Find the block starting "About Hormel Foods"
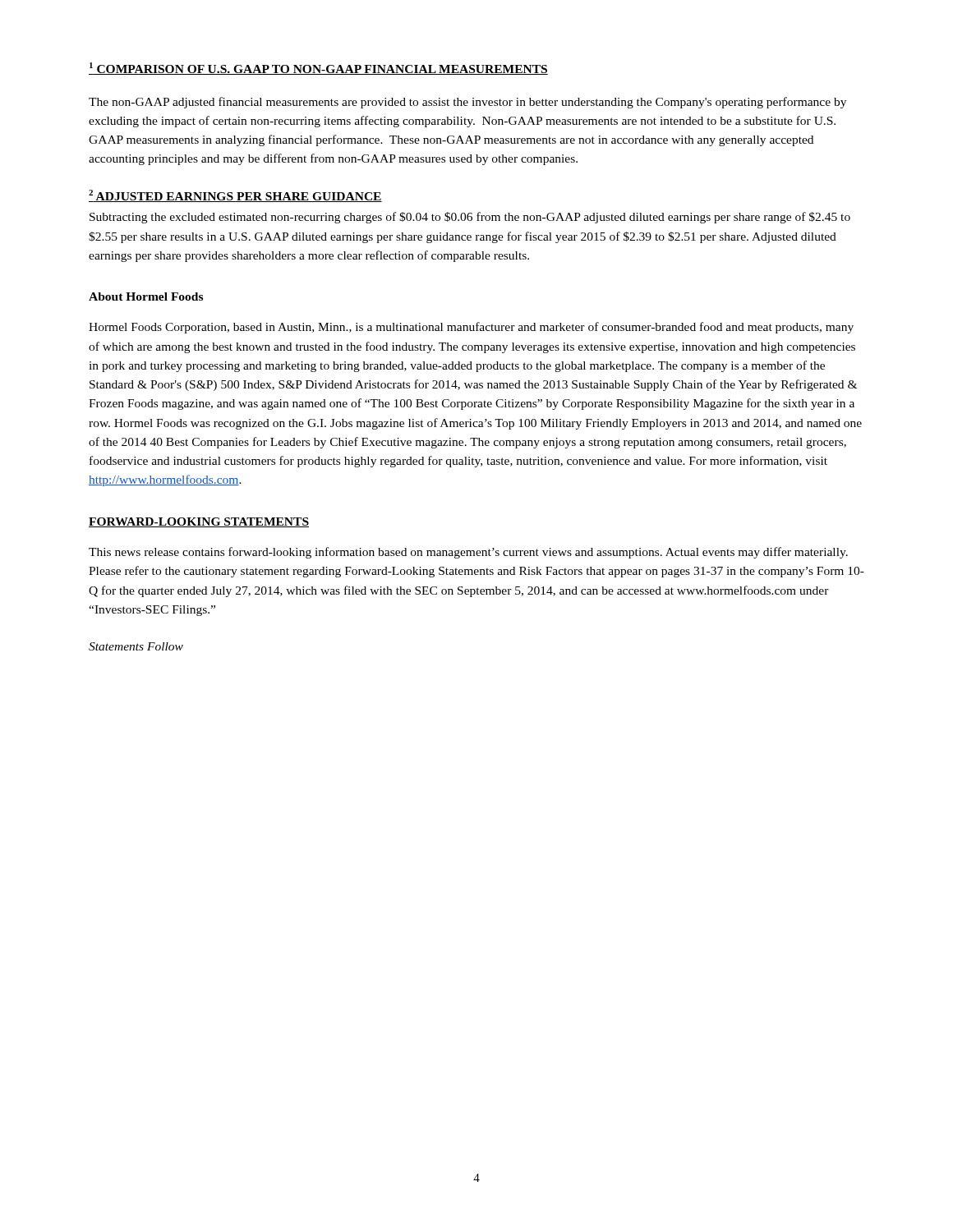The height and width of the screenshot is (1232, 953). click(x=146, y=296)
